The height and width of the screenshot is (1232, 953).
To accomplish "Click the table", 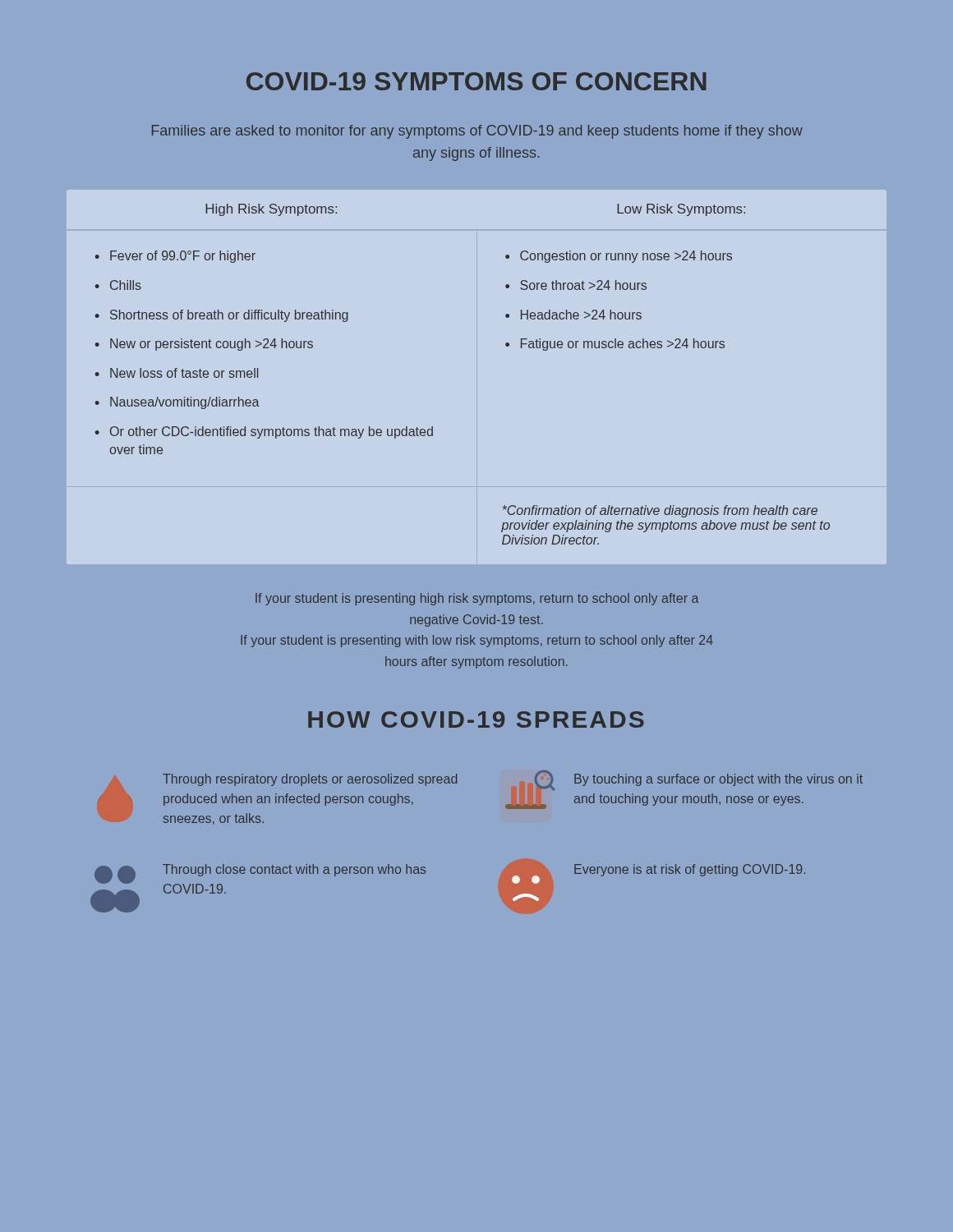I will click(476, 377).
